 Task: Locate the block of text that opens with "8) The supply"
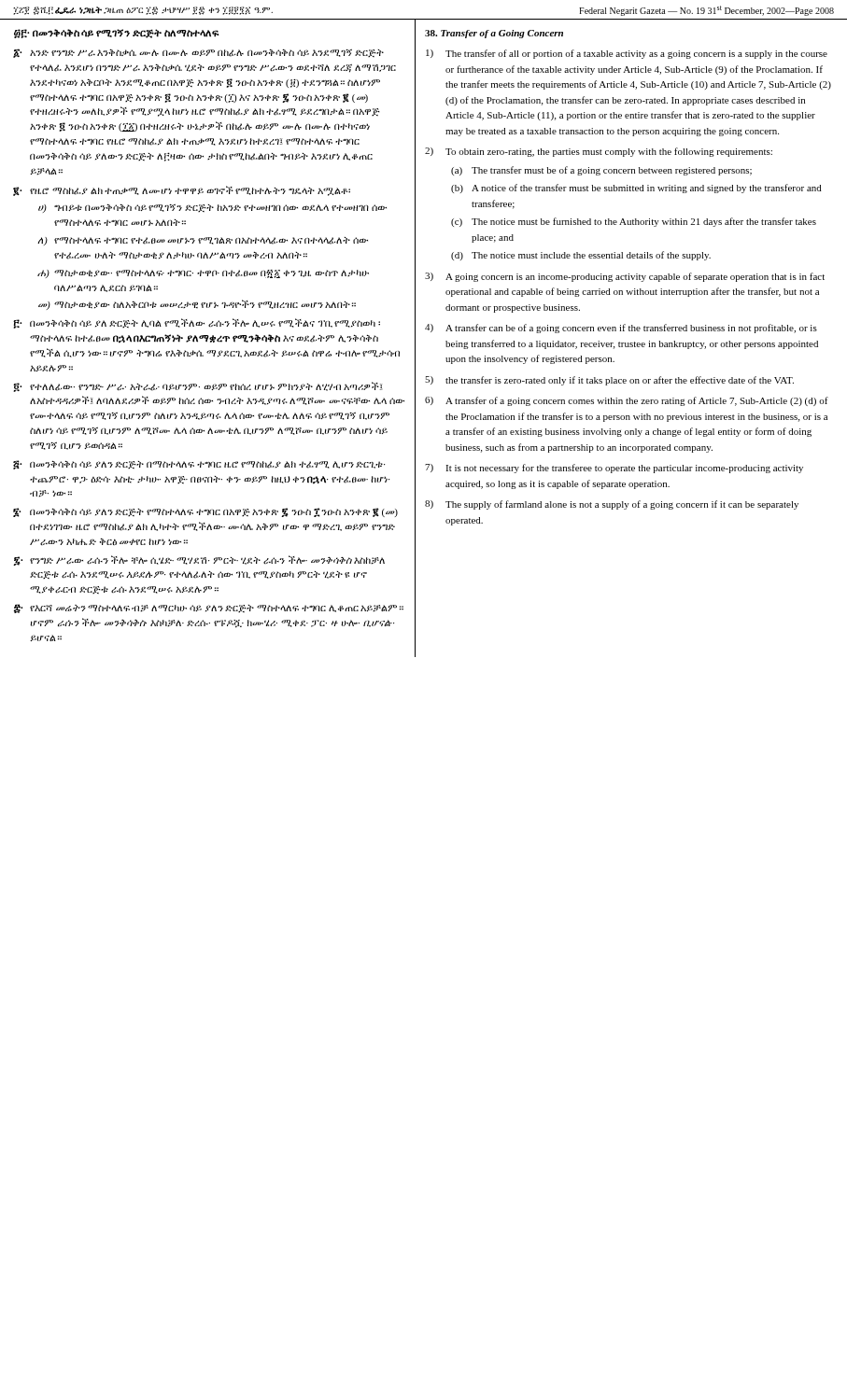coord(629,512)
